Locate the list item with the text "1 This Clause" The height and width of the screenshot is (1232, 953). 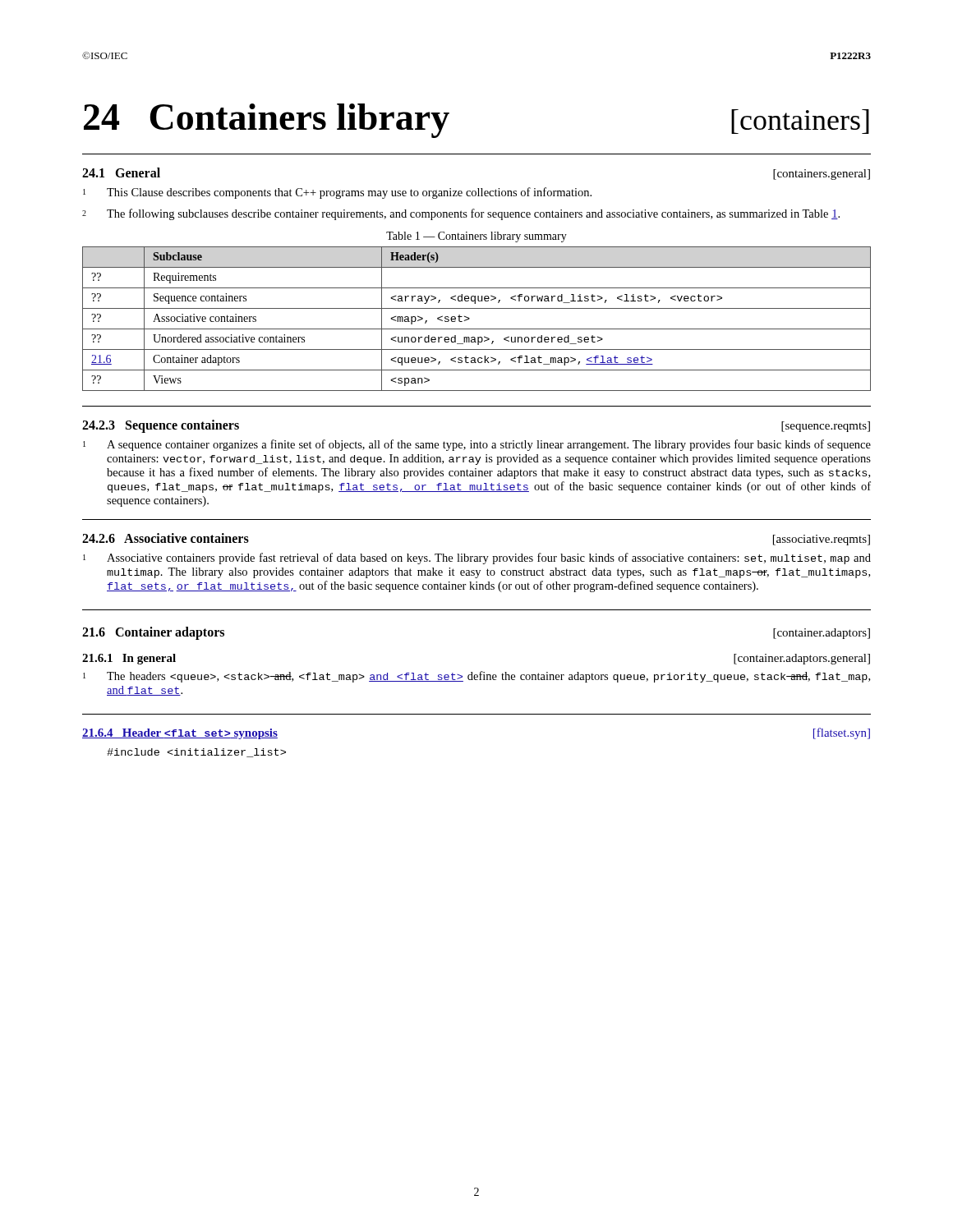click(476, 194)
